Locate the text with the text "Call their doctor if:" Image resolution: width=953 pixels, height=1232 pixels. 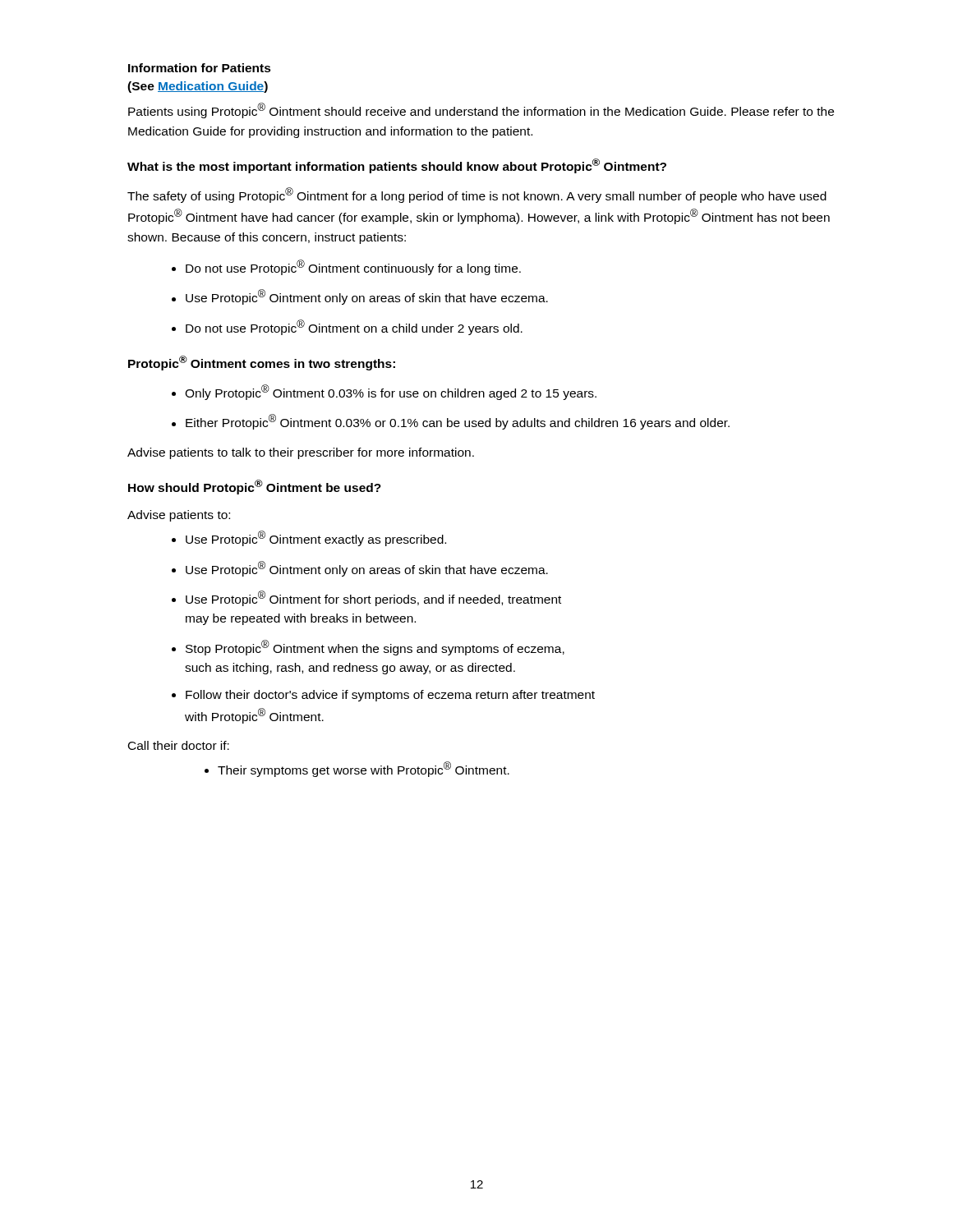tap(179, 745)
